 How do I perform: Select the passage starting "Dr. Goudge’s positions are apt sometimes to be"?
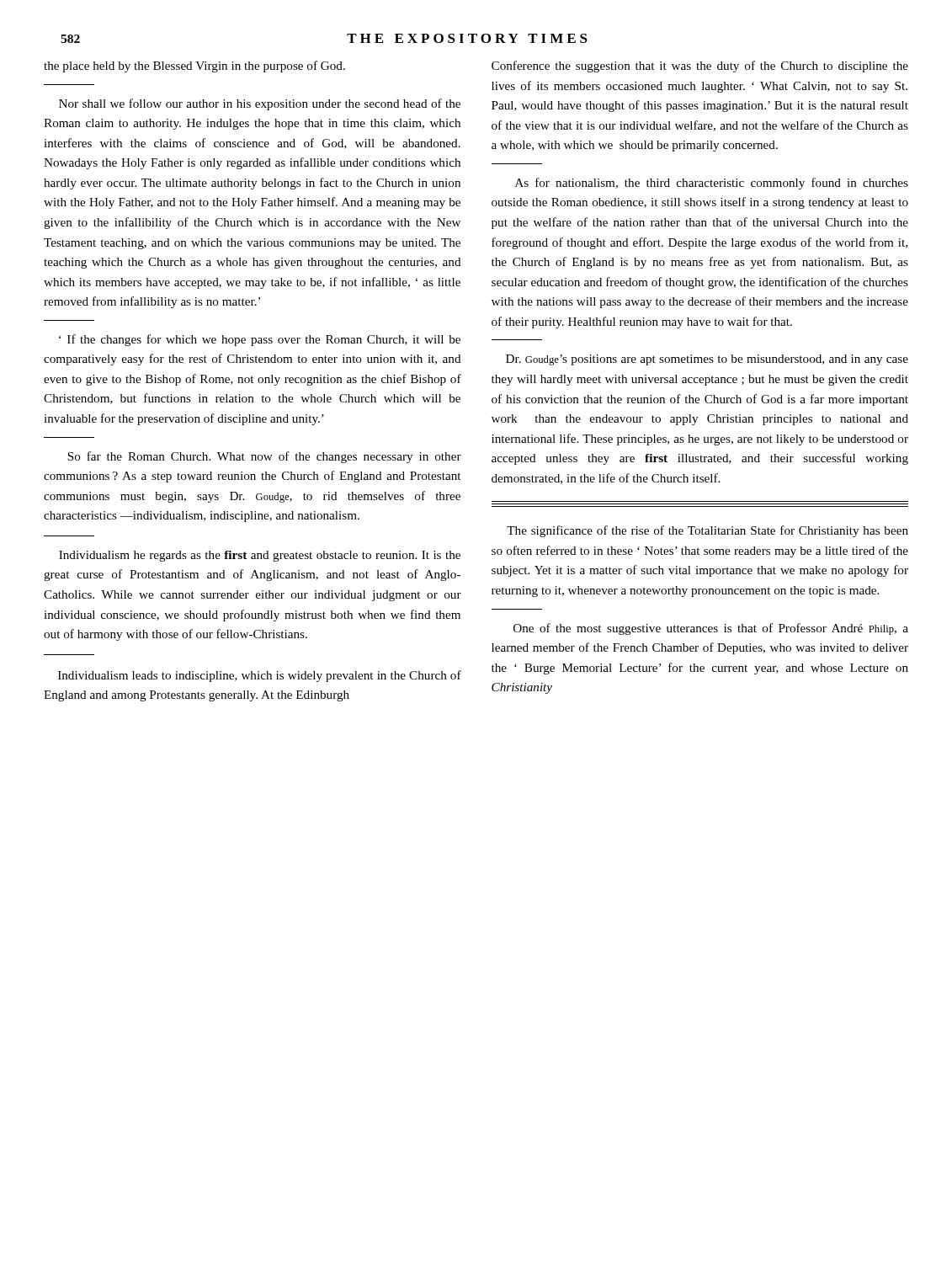coord(700,418)
